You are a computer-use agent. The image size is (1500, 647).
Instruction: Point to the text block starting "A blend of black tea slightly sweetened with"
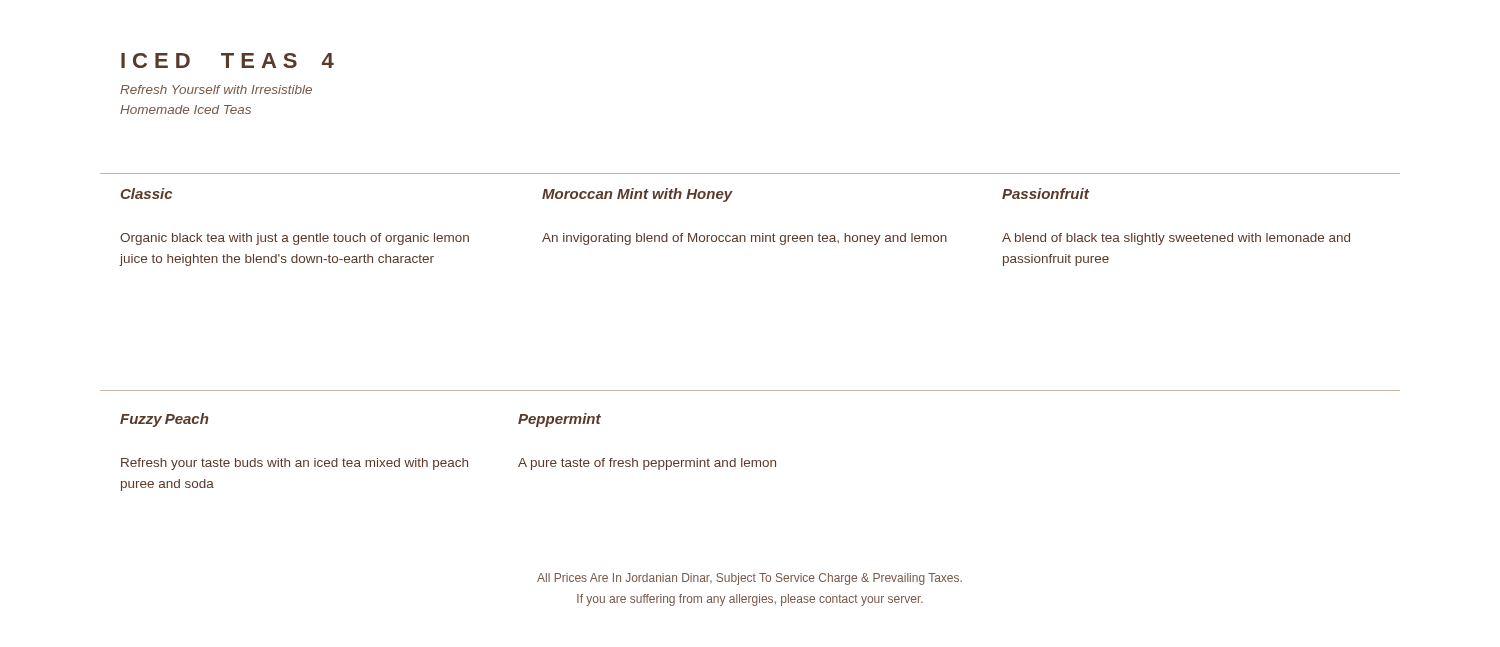coord(1176,248)
